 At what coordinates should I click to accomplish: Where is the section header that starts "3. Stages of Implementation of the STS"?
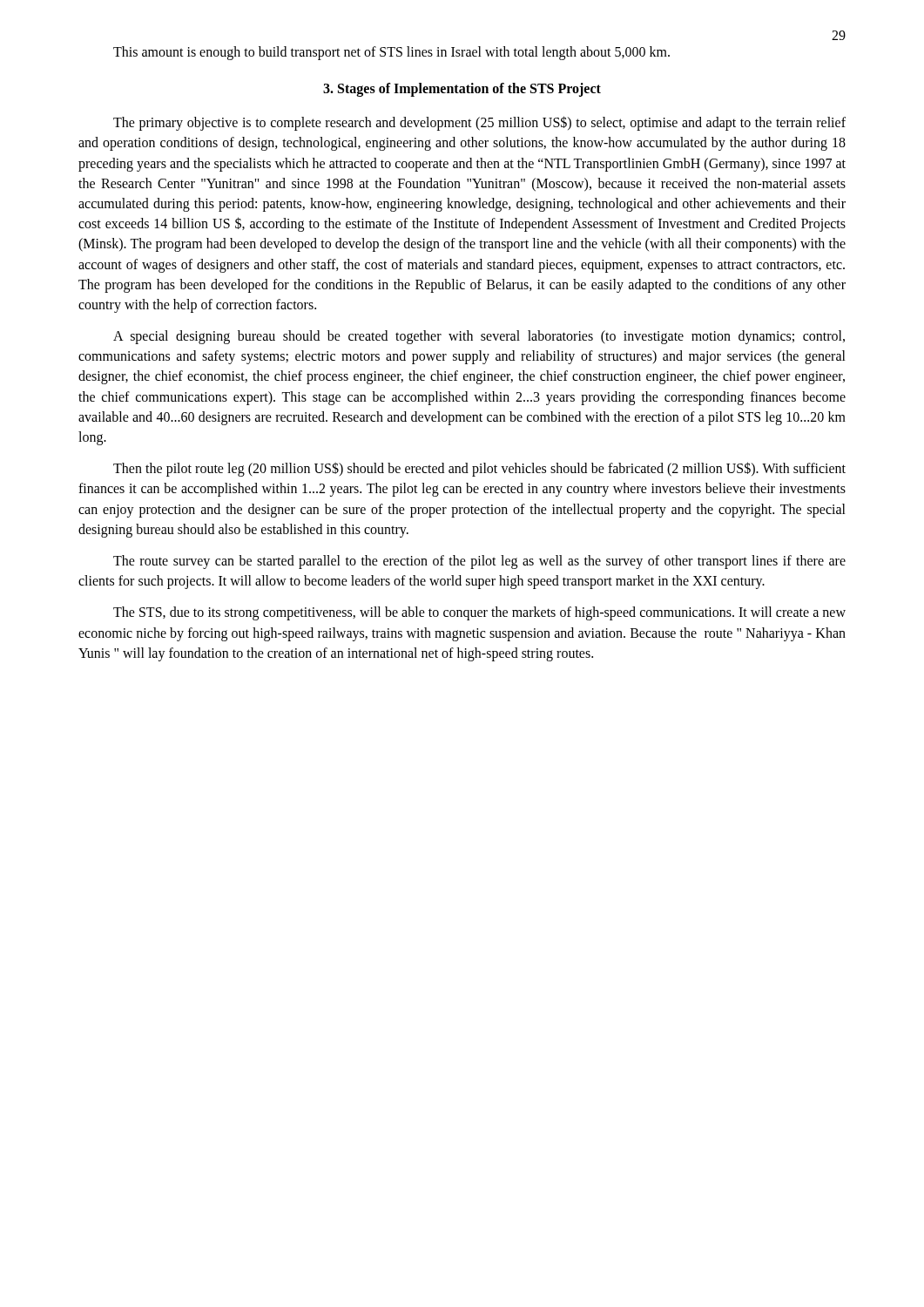click(x=462, y=89)
